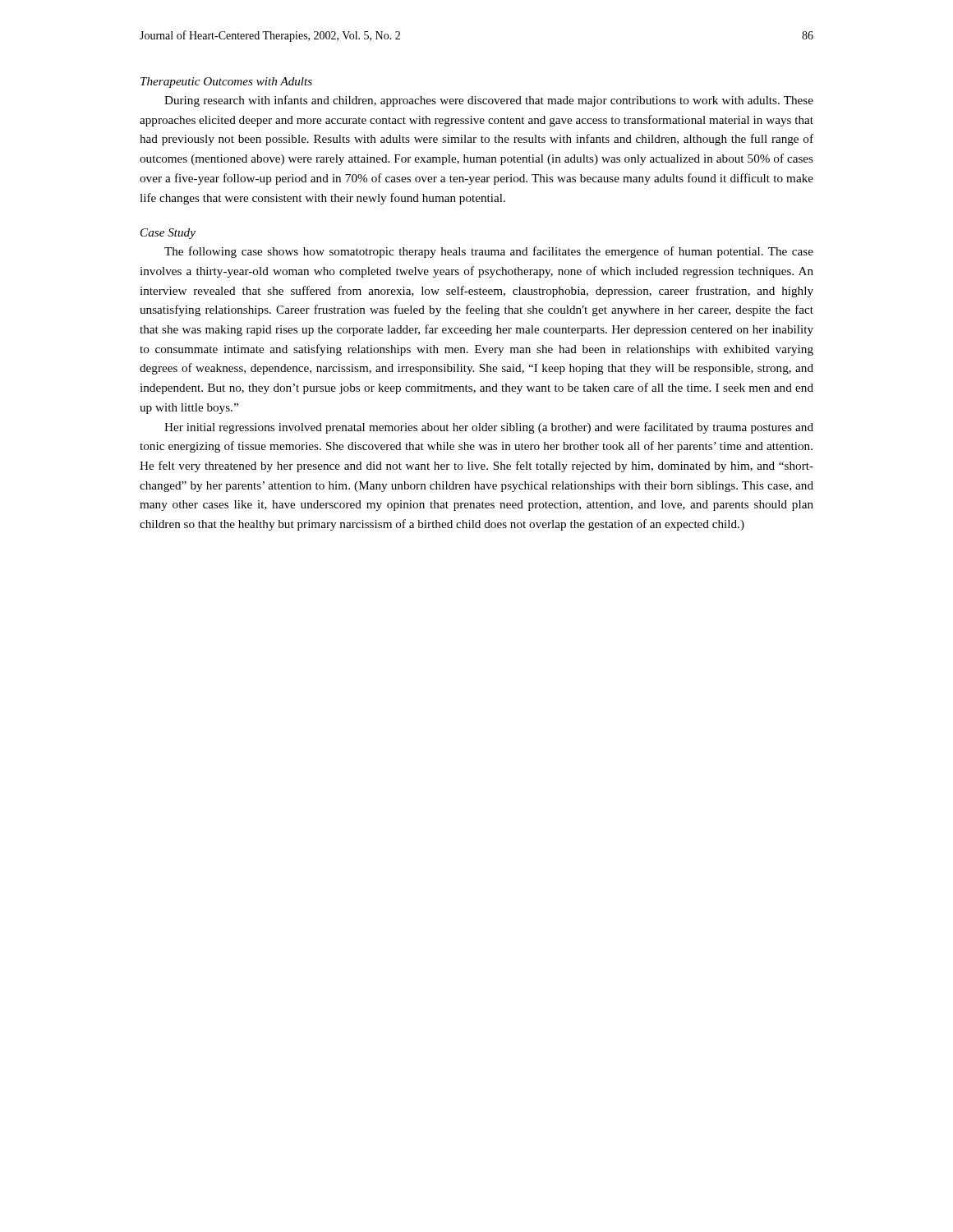Select the section header that reads "Case Study"
The image size is (953, 1232).
168,232
